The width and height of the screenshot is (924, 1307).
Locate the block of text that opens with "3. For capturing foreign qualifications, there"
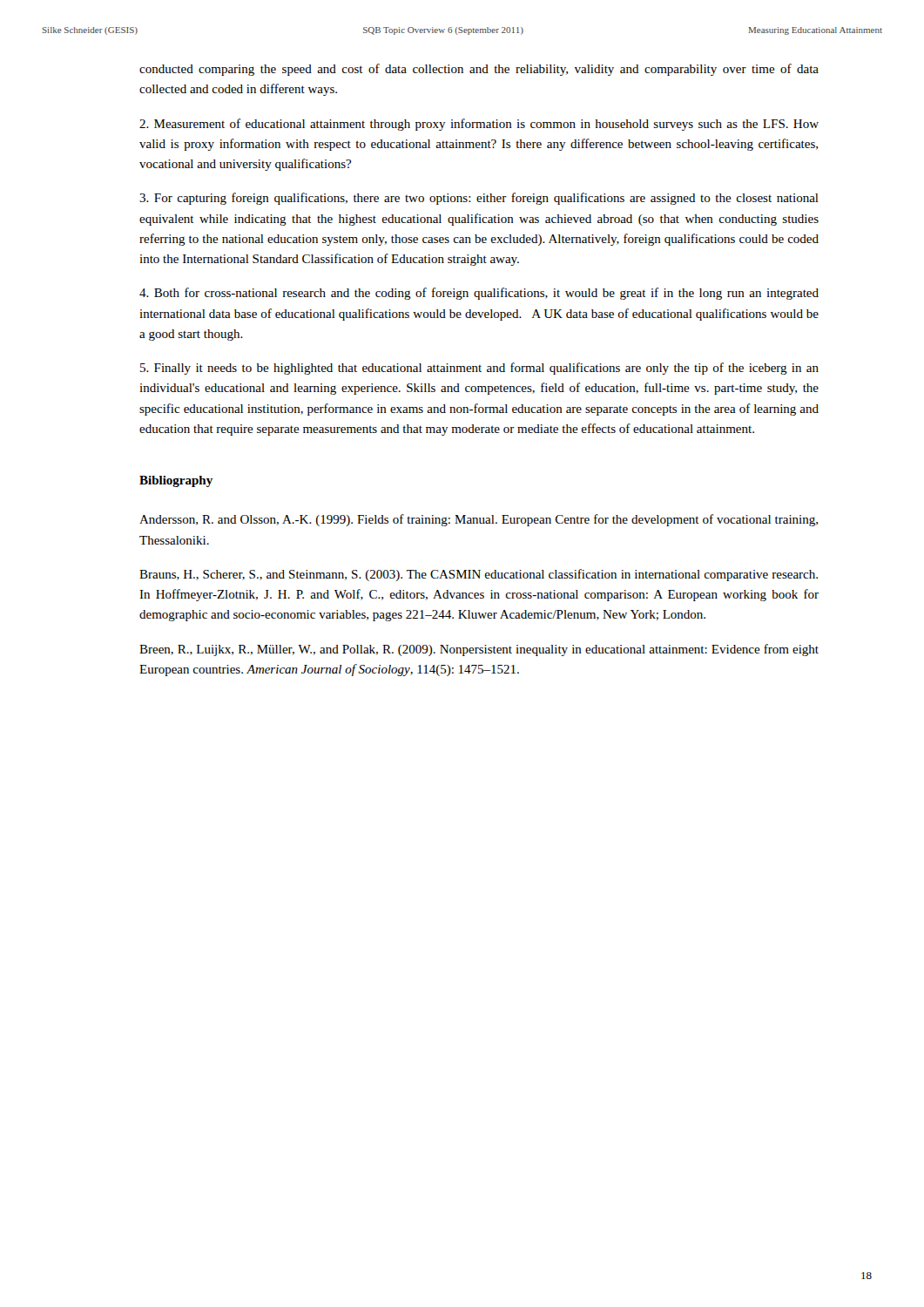[x=479, y=228]
